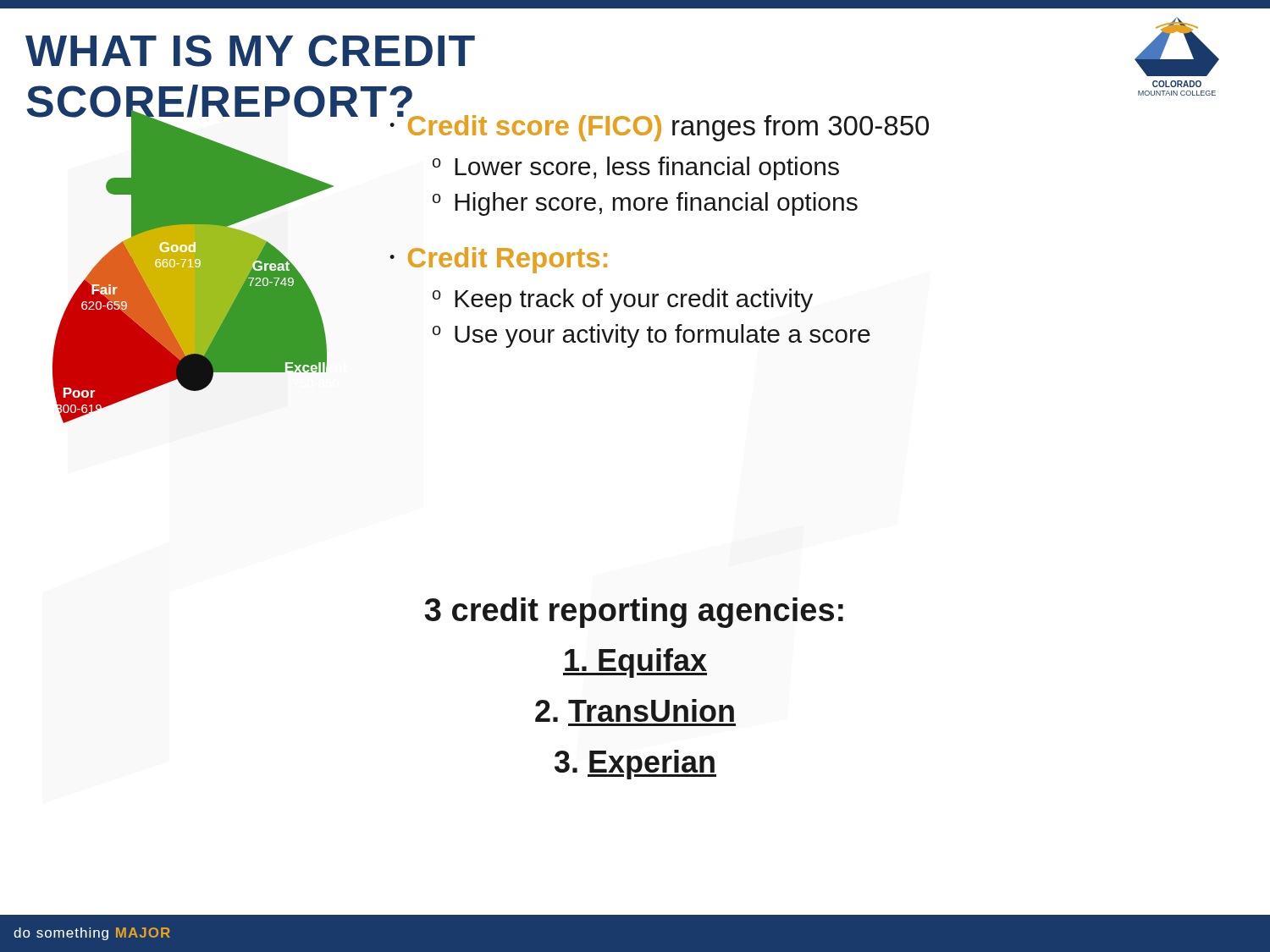
Task: Find the logo
Action: pos(1177,57)
